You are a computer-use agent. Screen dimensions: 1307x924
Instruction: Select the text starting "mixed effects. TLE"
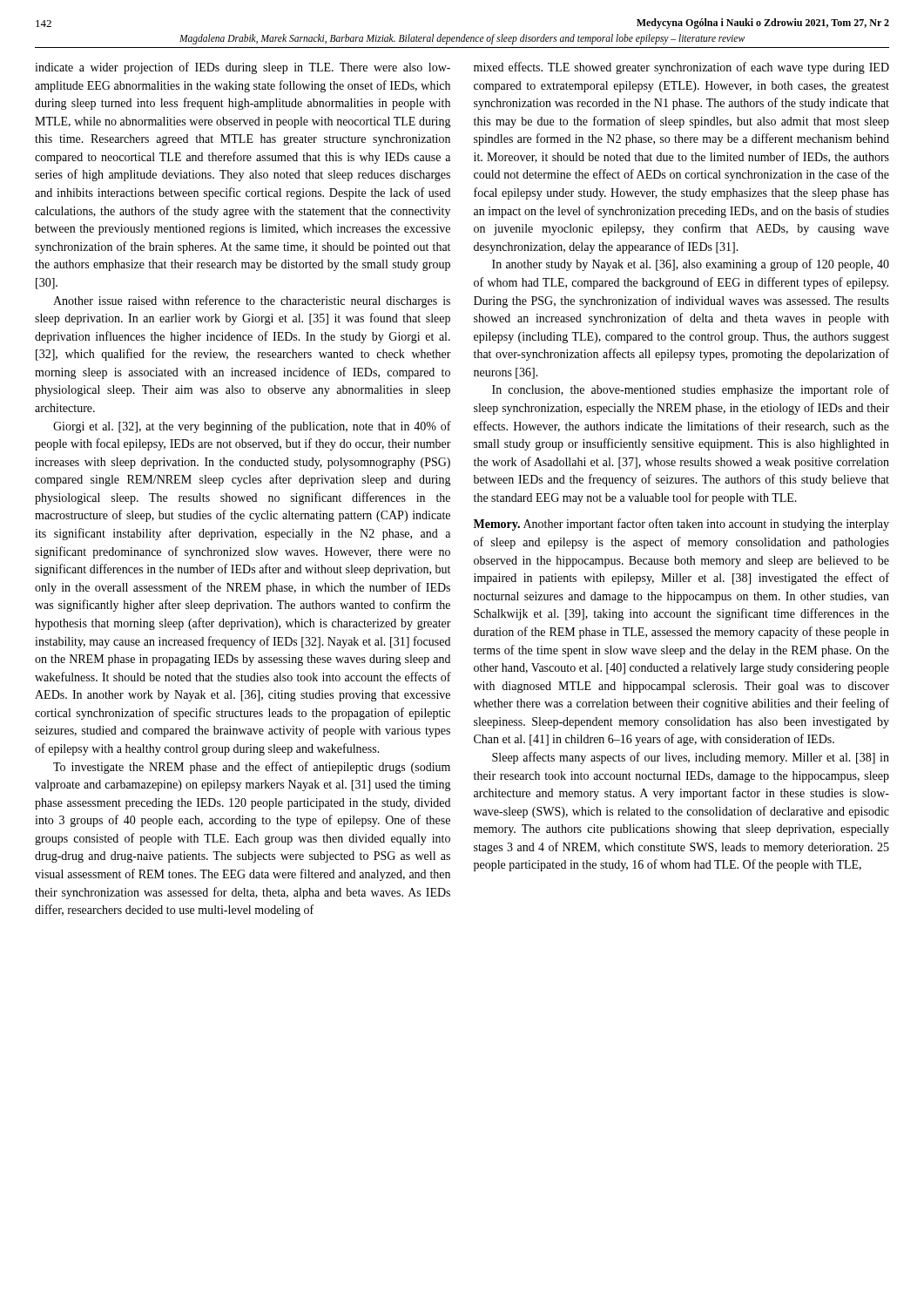click(681, 158)
